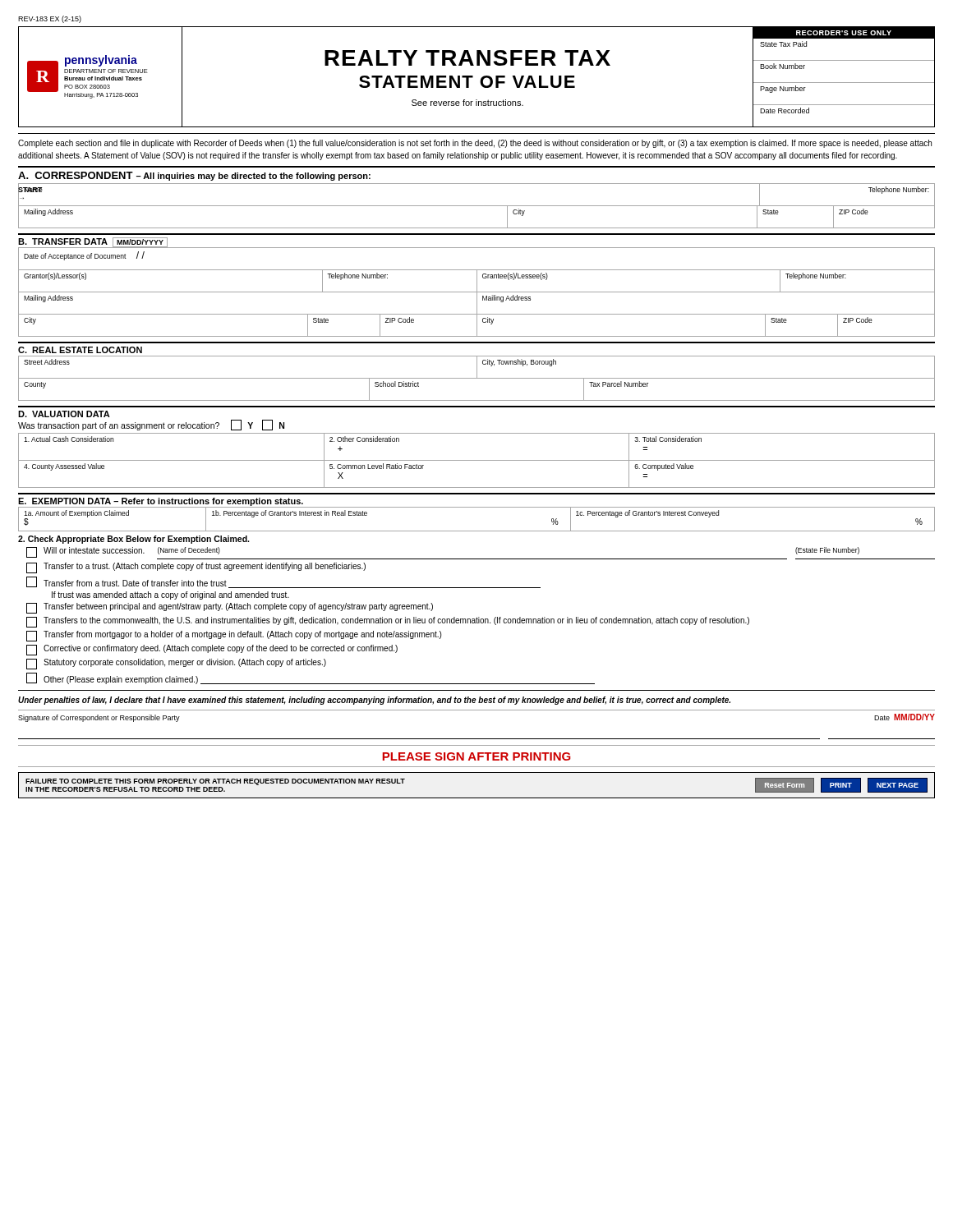Point to the text block starting "PLEASE SIGN AFTER PRINTING"
Image resolution: width=953 pixels, height=1232 pixels.
pos(476,756)
